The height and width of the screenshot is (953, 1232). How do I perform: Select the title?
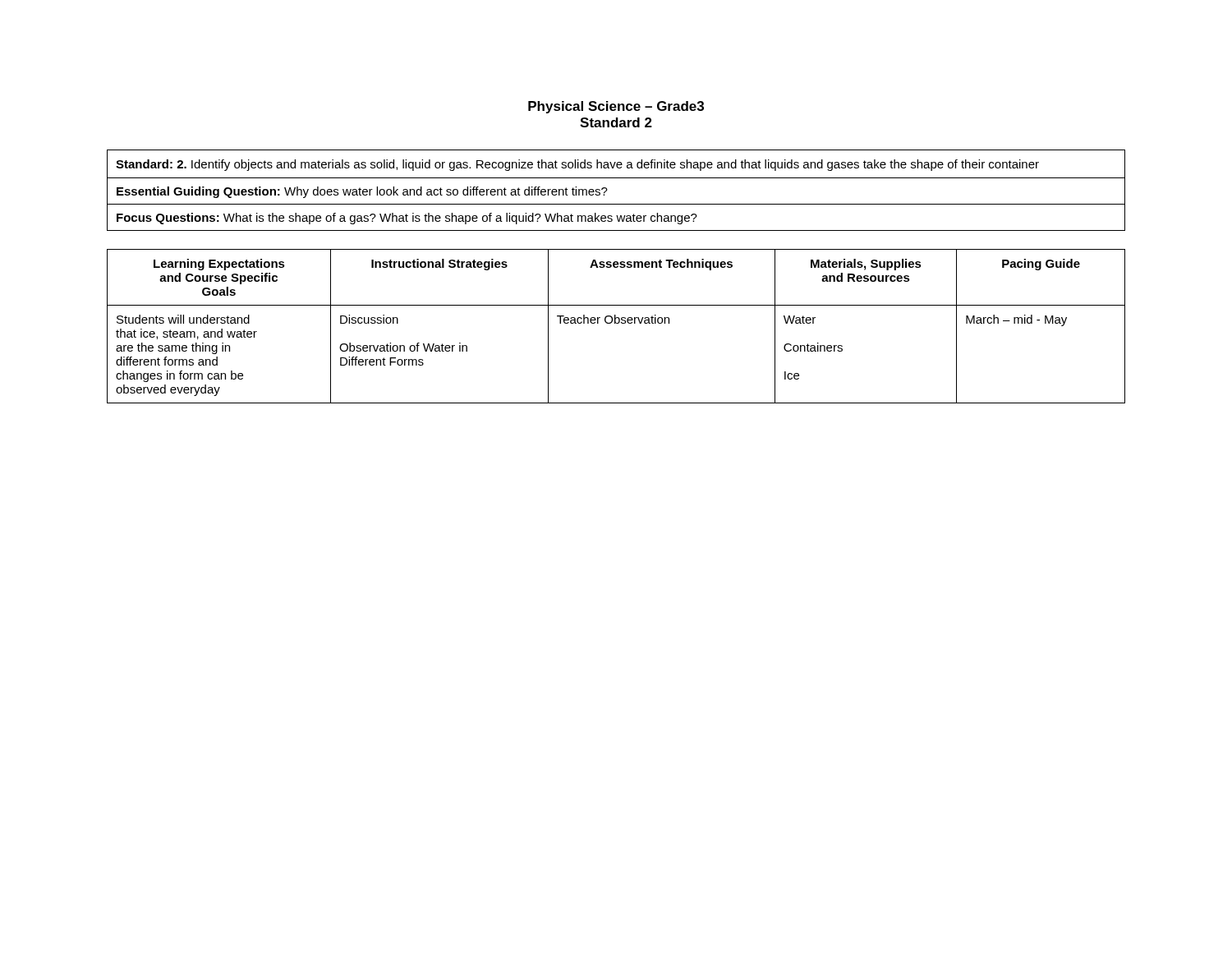616,115
